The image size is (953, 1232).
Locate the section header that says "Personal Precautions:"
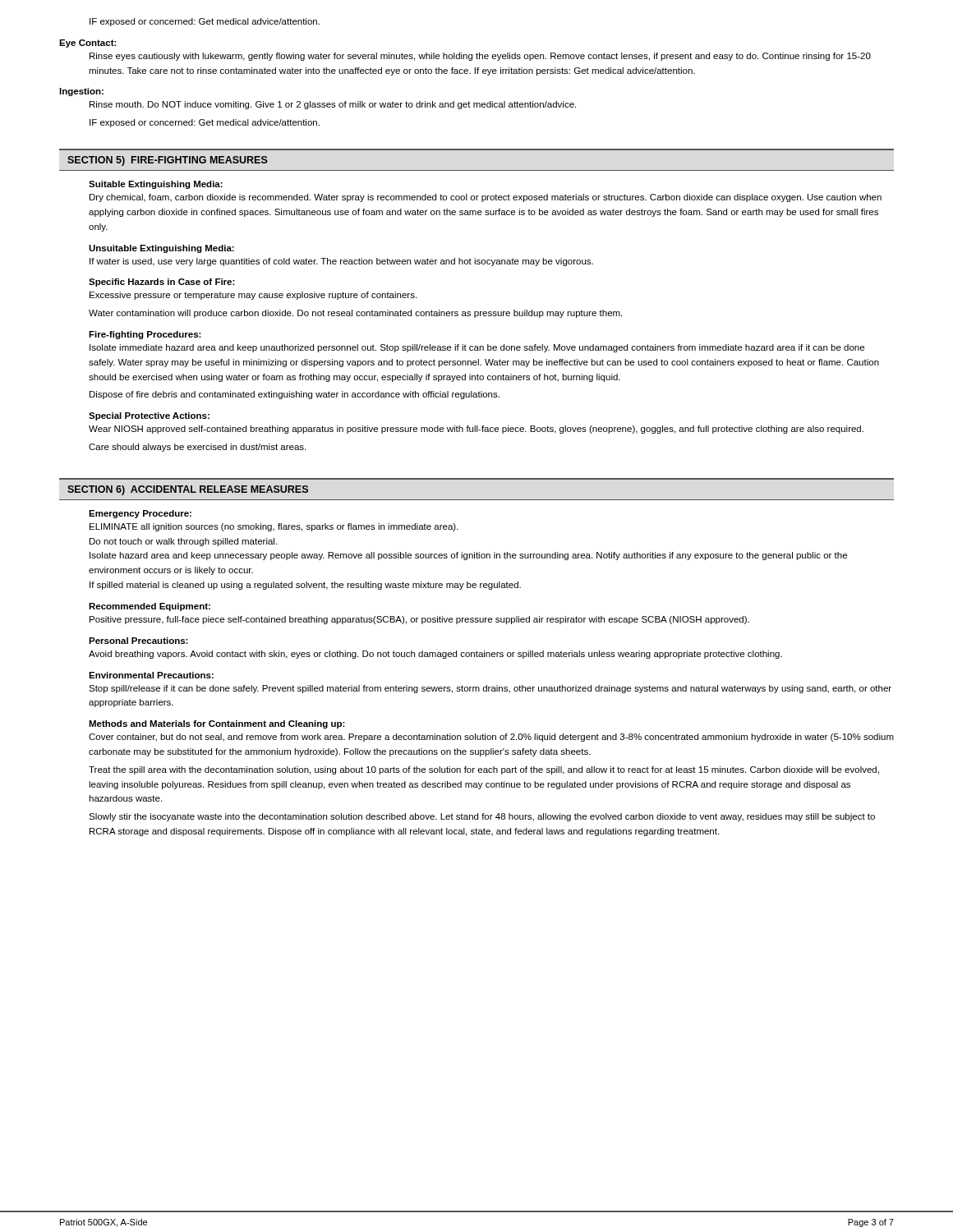click(x=139, y=640)
